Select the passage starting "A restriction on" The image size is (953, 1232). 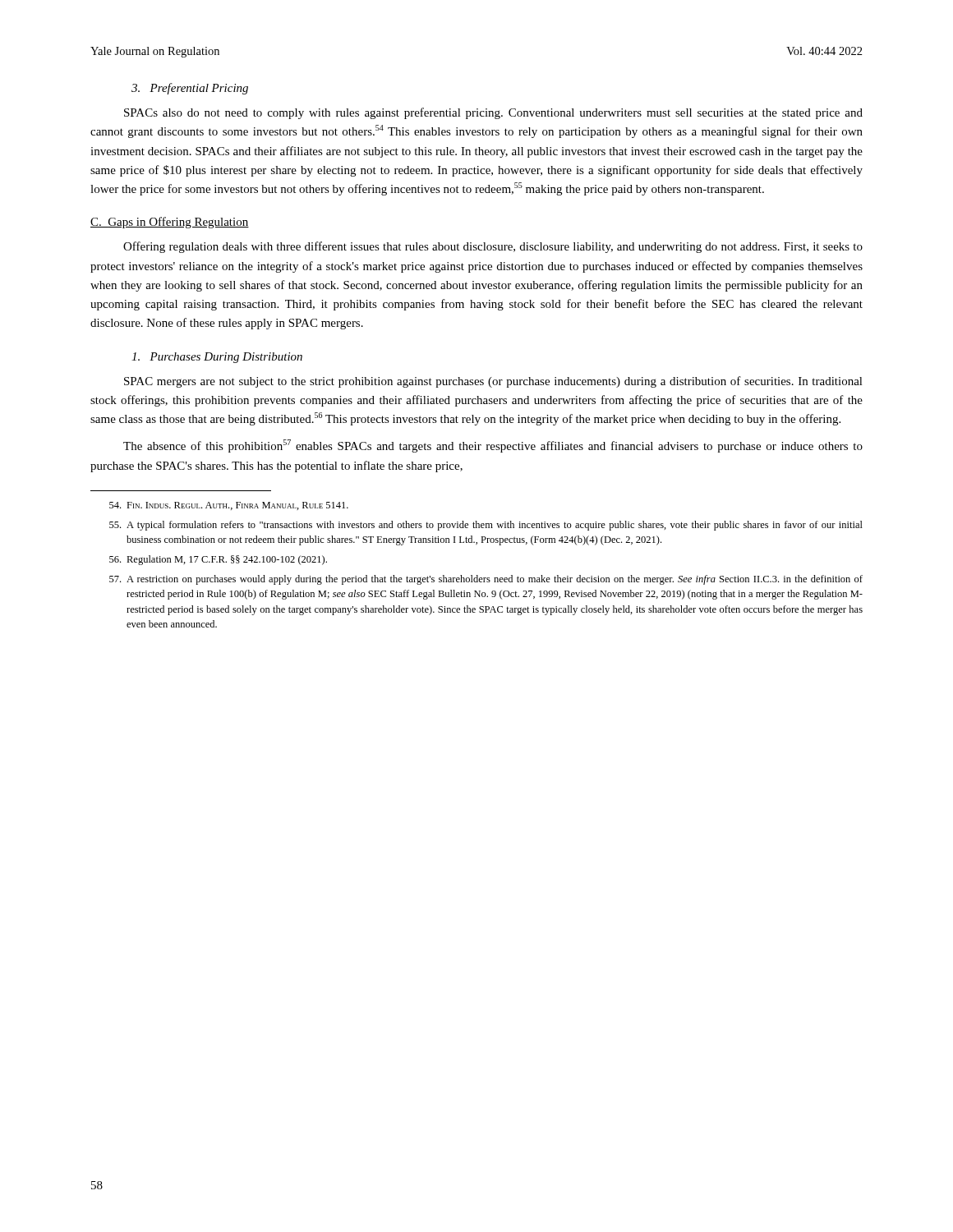coord(476,602)
